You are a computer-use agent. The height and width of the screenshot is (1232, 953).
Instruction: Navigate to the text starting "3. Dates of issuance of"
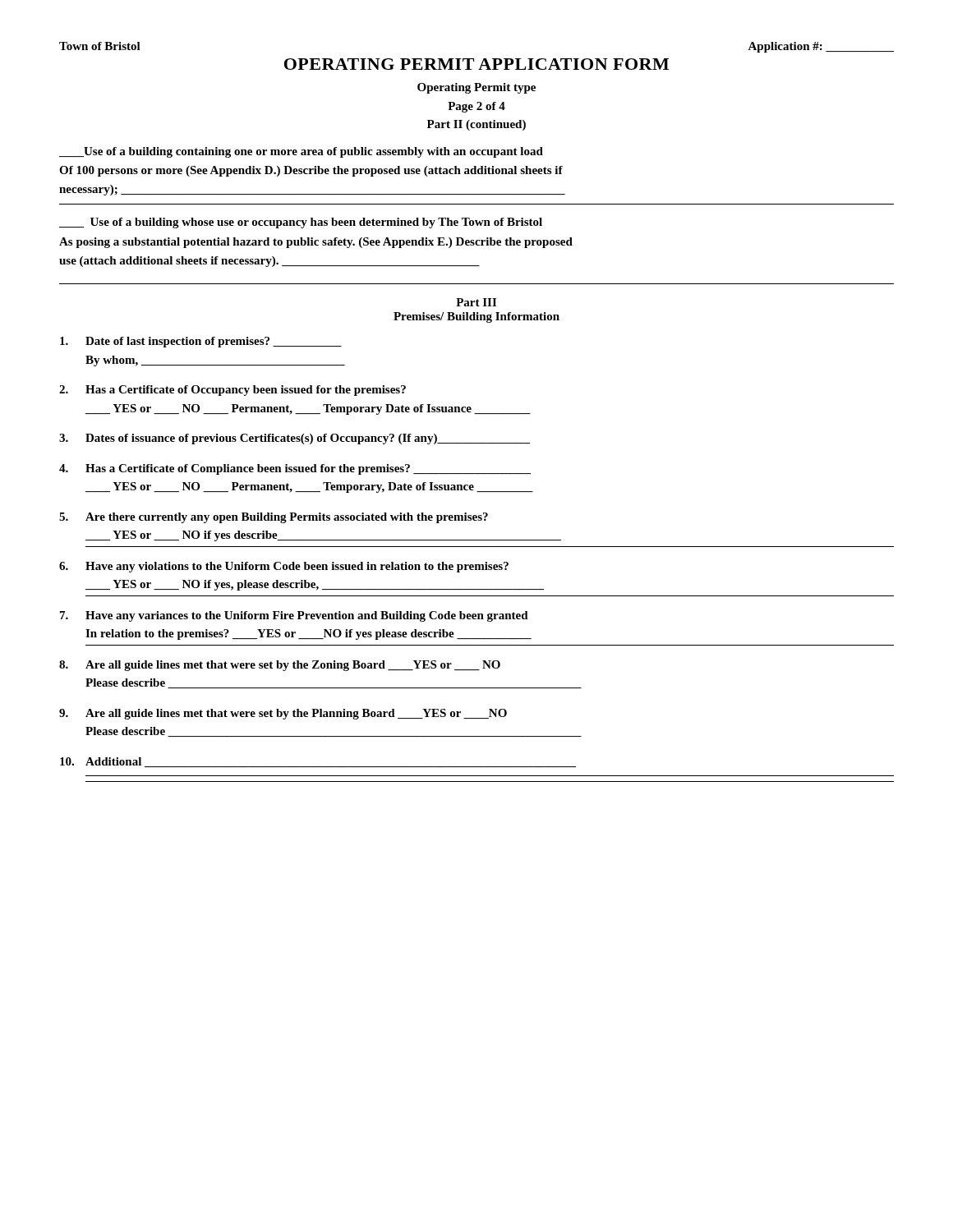[x=476, y=438]
